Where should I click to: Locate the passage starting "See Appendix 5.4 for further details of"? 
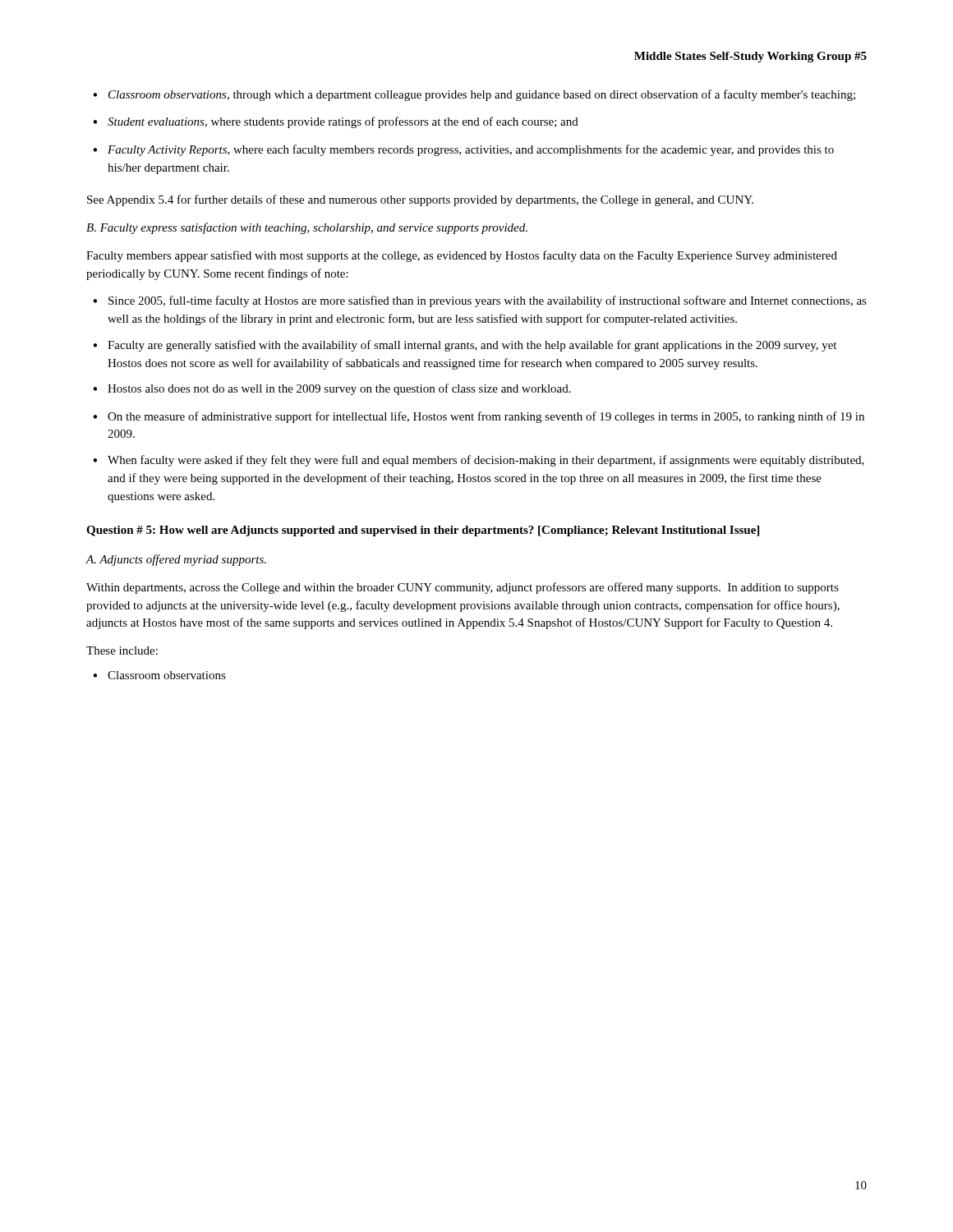(x=420, y=200)
